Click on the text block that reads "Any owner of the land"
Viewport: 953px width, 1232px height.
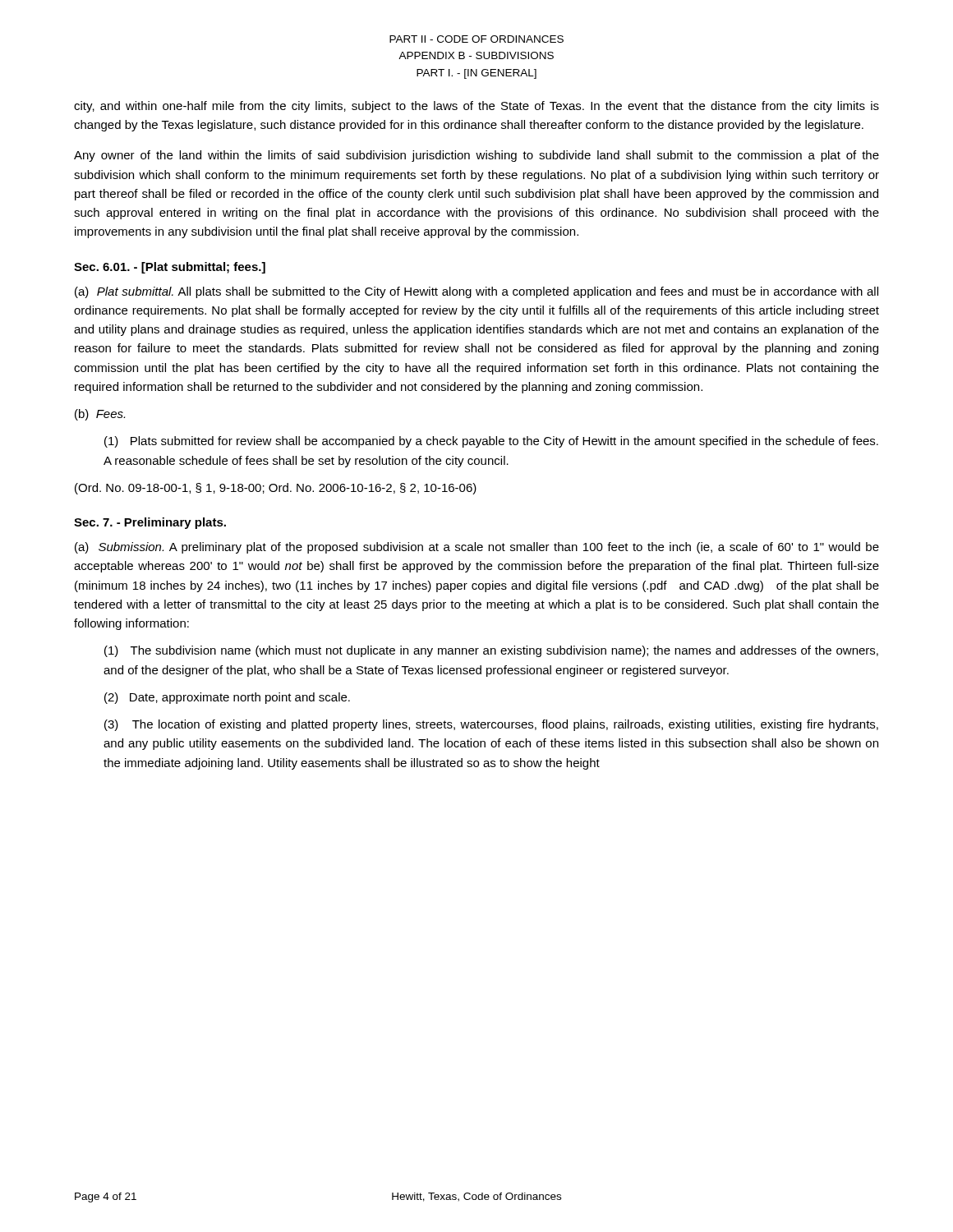pos(476,193)
